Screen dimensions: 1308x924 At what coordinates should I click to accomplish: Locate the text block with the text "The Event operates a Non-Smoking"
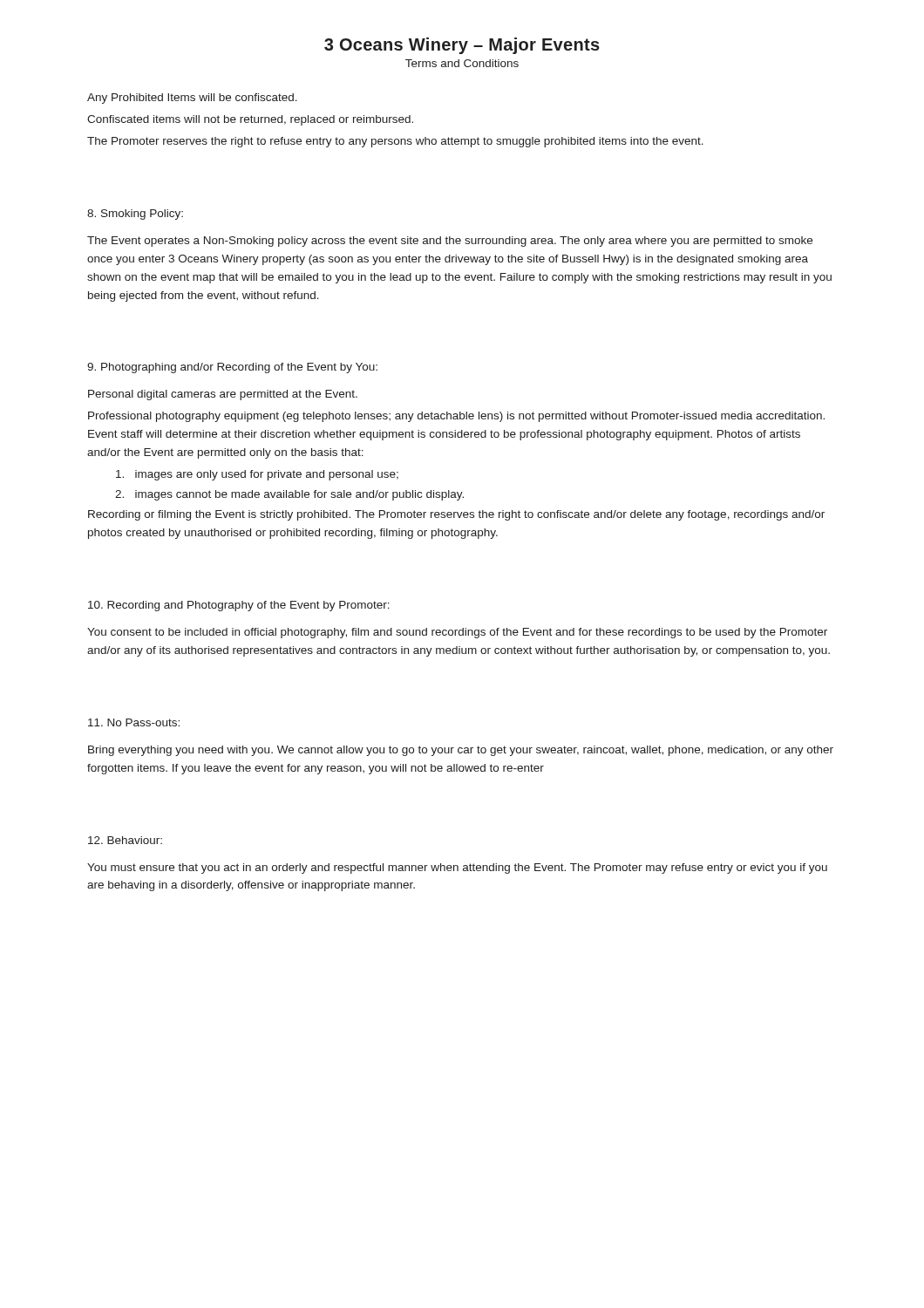tap(460, 267)
